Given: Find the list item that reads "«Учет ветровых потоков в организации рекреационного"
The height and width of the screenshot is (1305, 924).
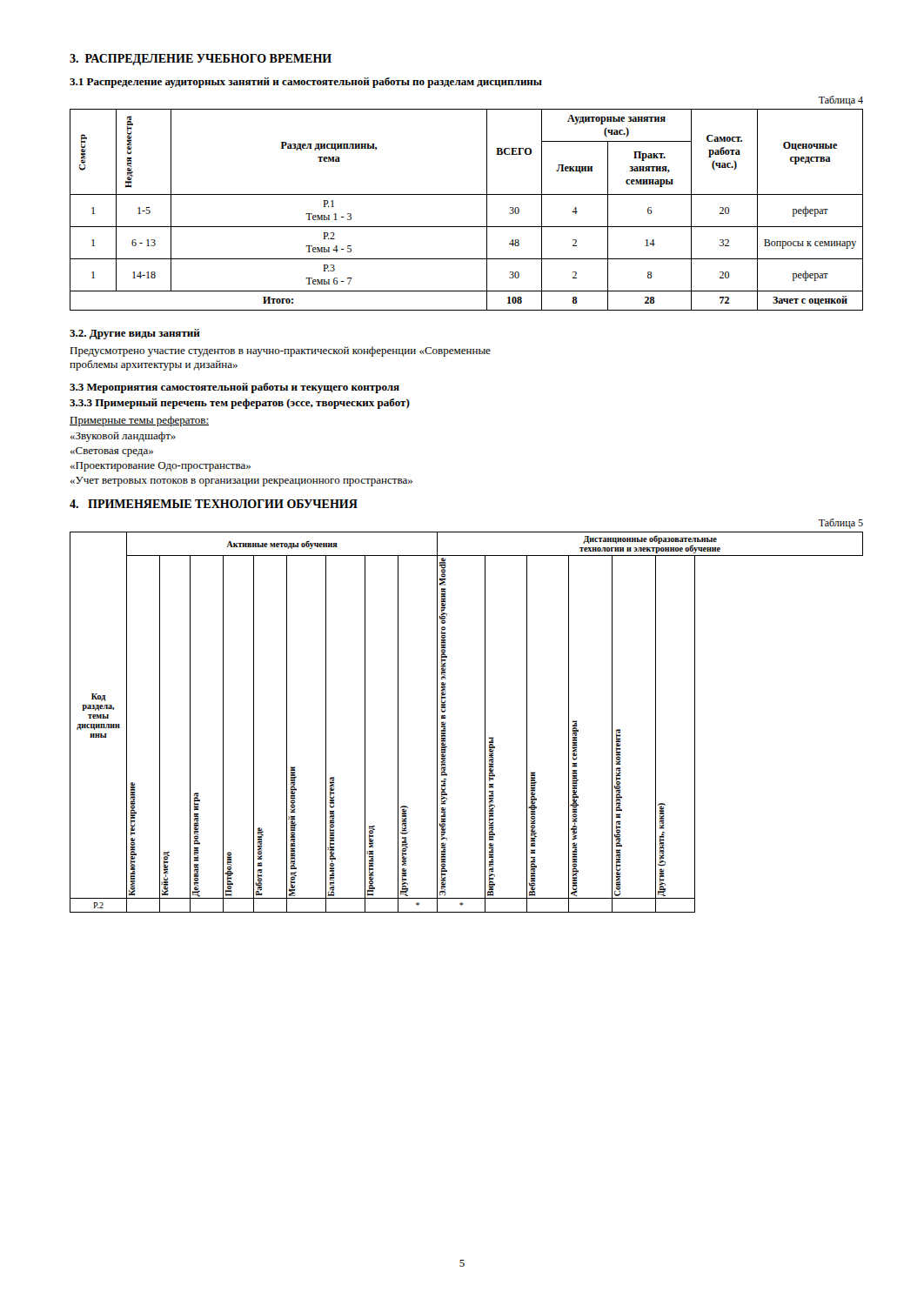Looking at the screenshot, I should (x=241, y=480).
